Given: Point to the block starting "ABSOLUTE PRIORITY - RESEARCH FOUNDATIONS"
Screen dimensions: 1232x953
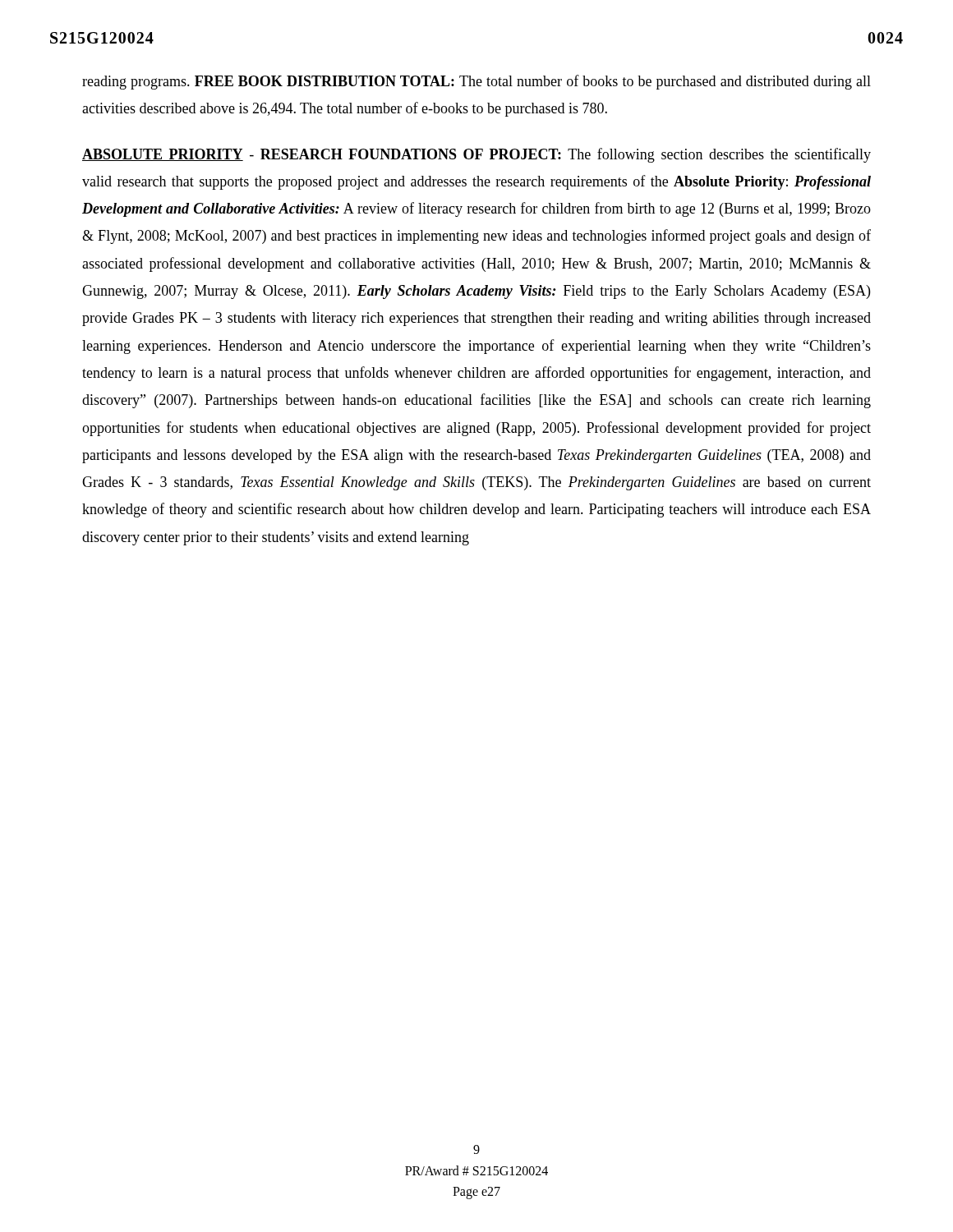Looking at the screenshot, I should coord(476,346).
